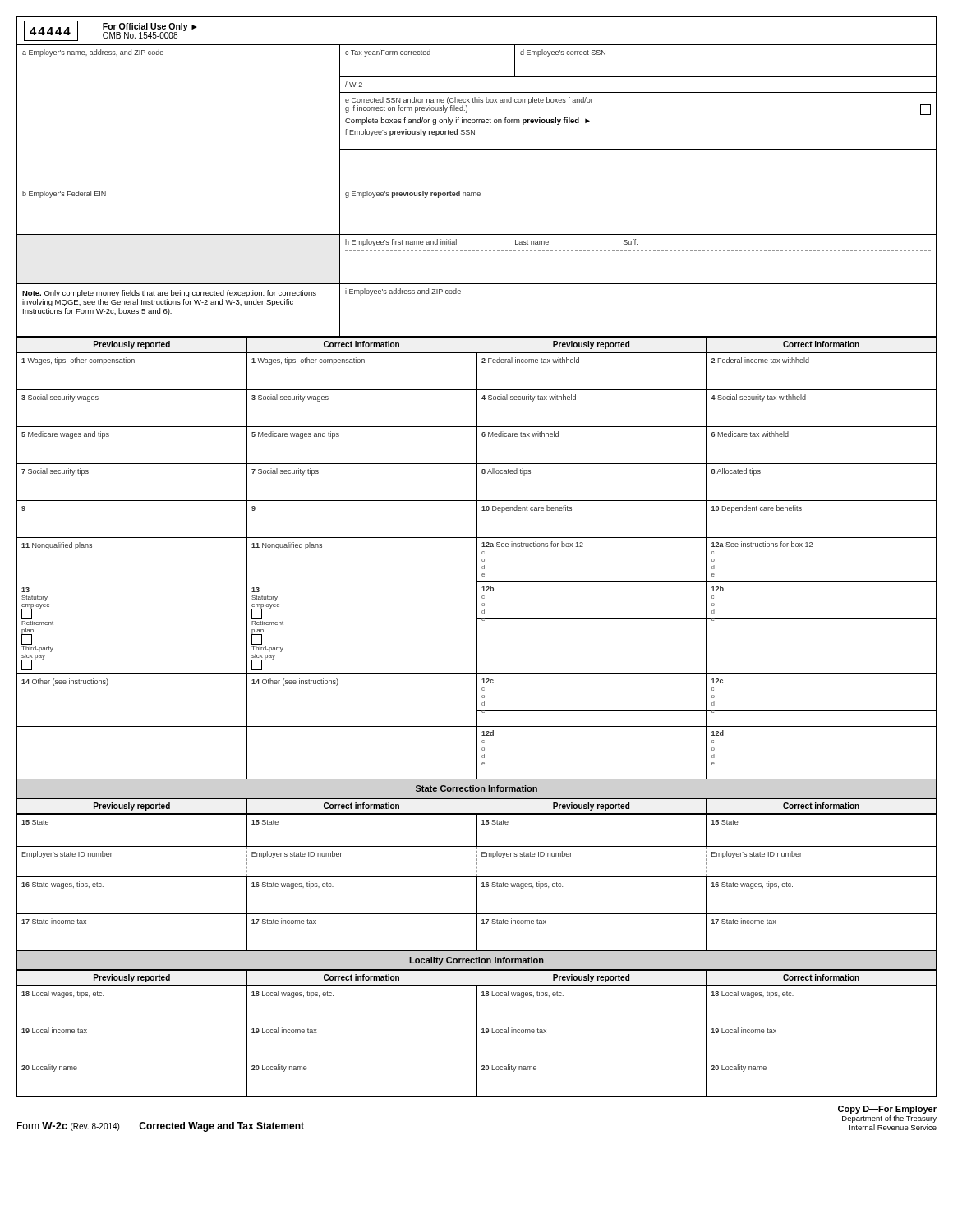
Task: Click on the table containing "18 Local wages,"
Action: (476, 1041)
